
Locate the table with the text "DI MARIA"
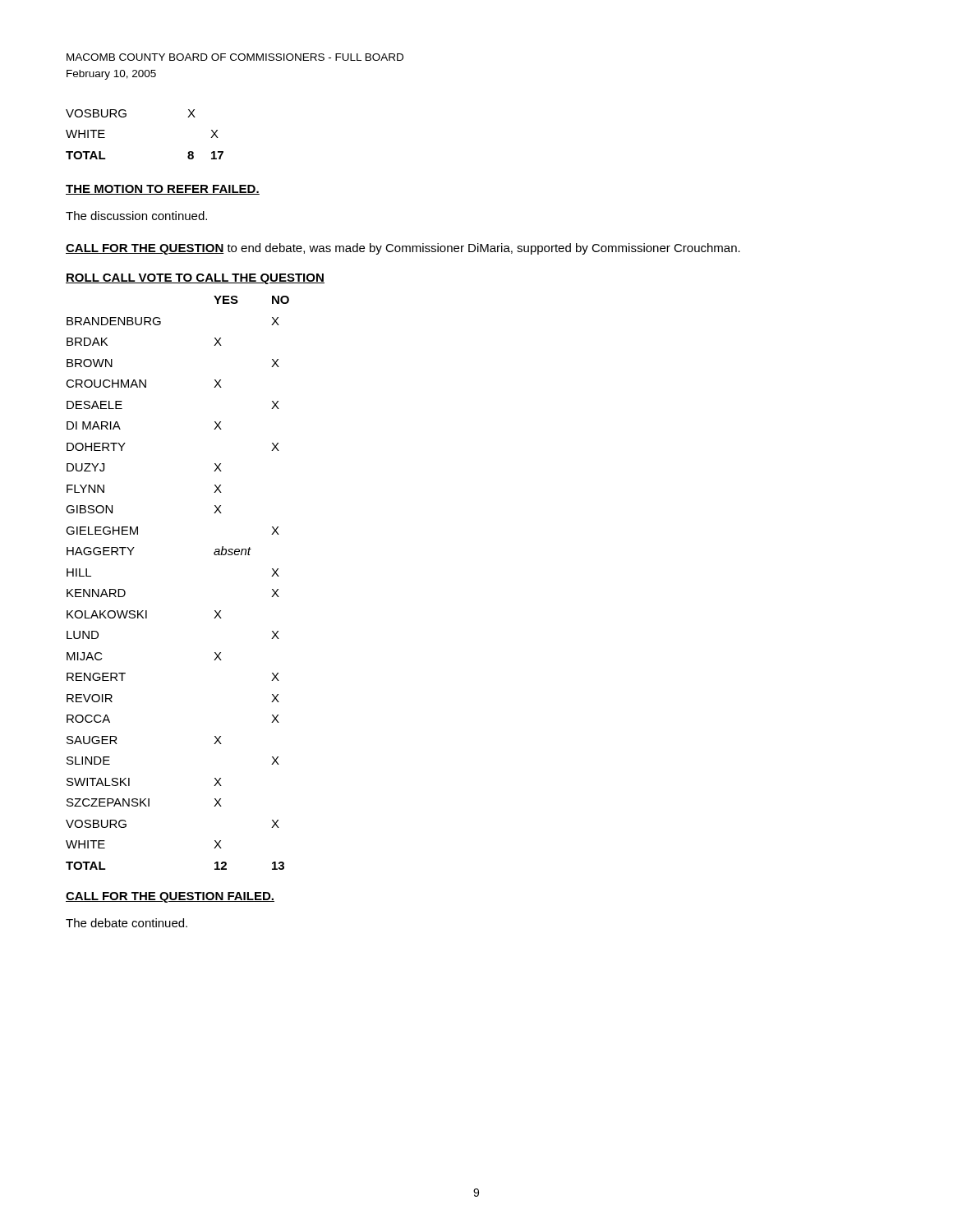[x=476, y=582]
